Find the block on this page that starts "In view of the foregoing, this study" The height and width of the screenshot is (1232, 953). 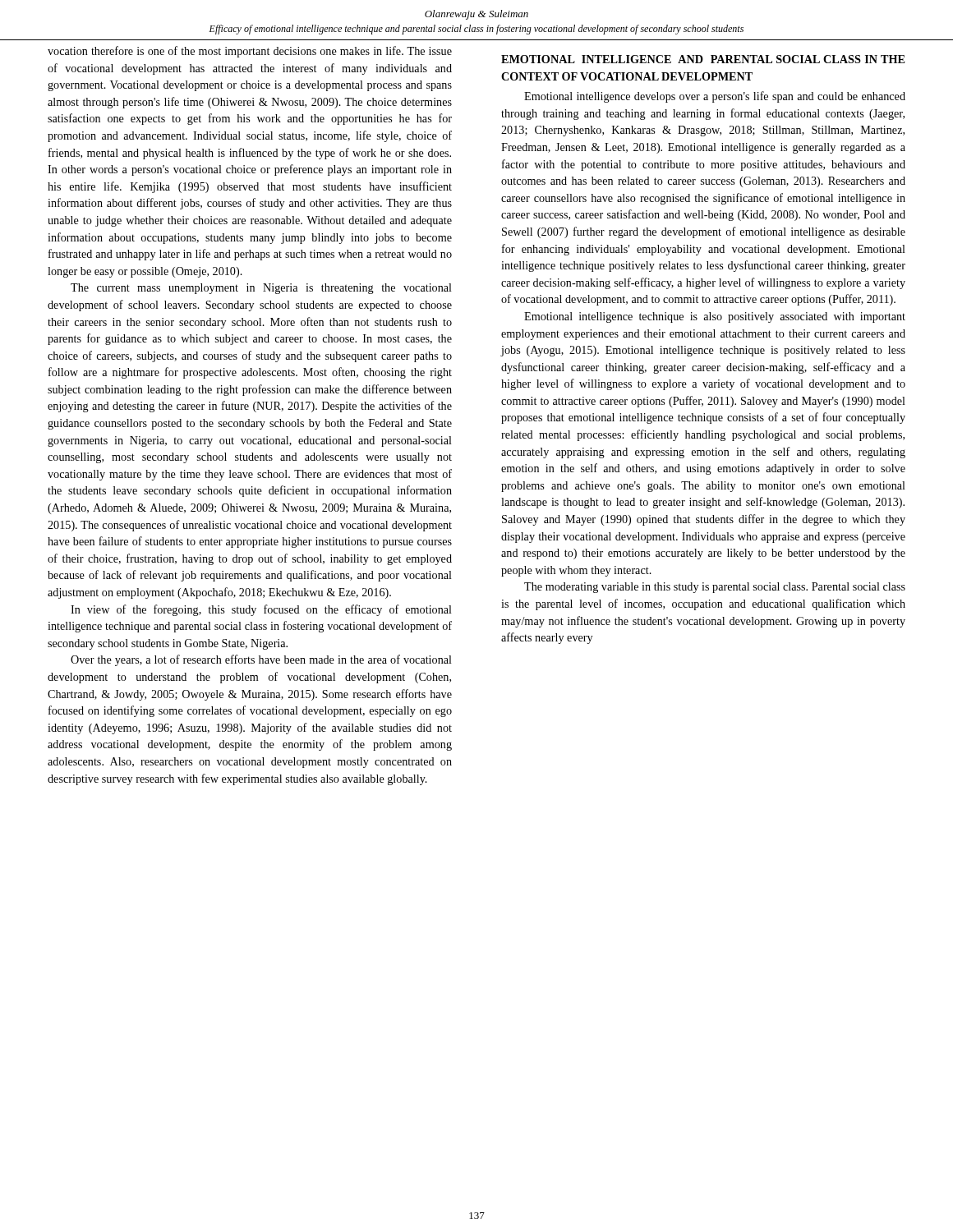[250, 626]
